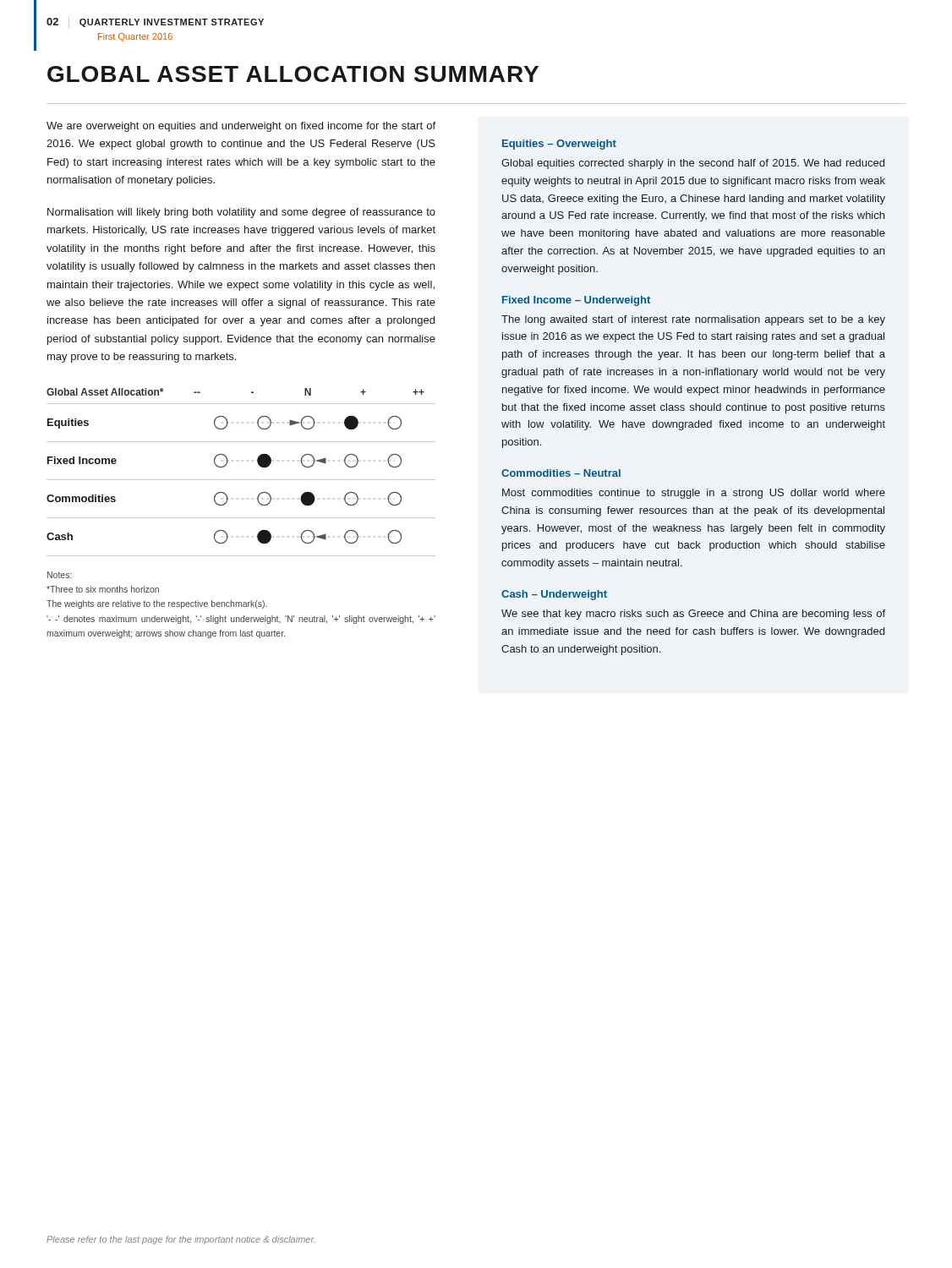Where is the passage that starts "Global equities corrected sharply in the"?
Image resolution: width=952 pixels, height=1268 pixels.
click(x=693, y=216)
